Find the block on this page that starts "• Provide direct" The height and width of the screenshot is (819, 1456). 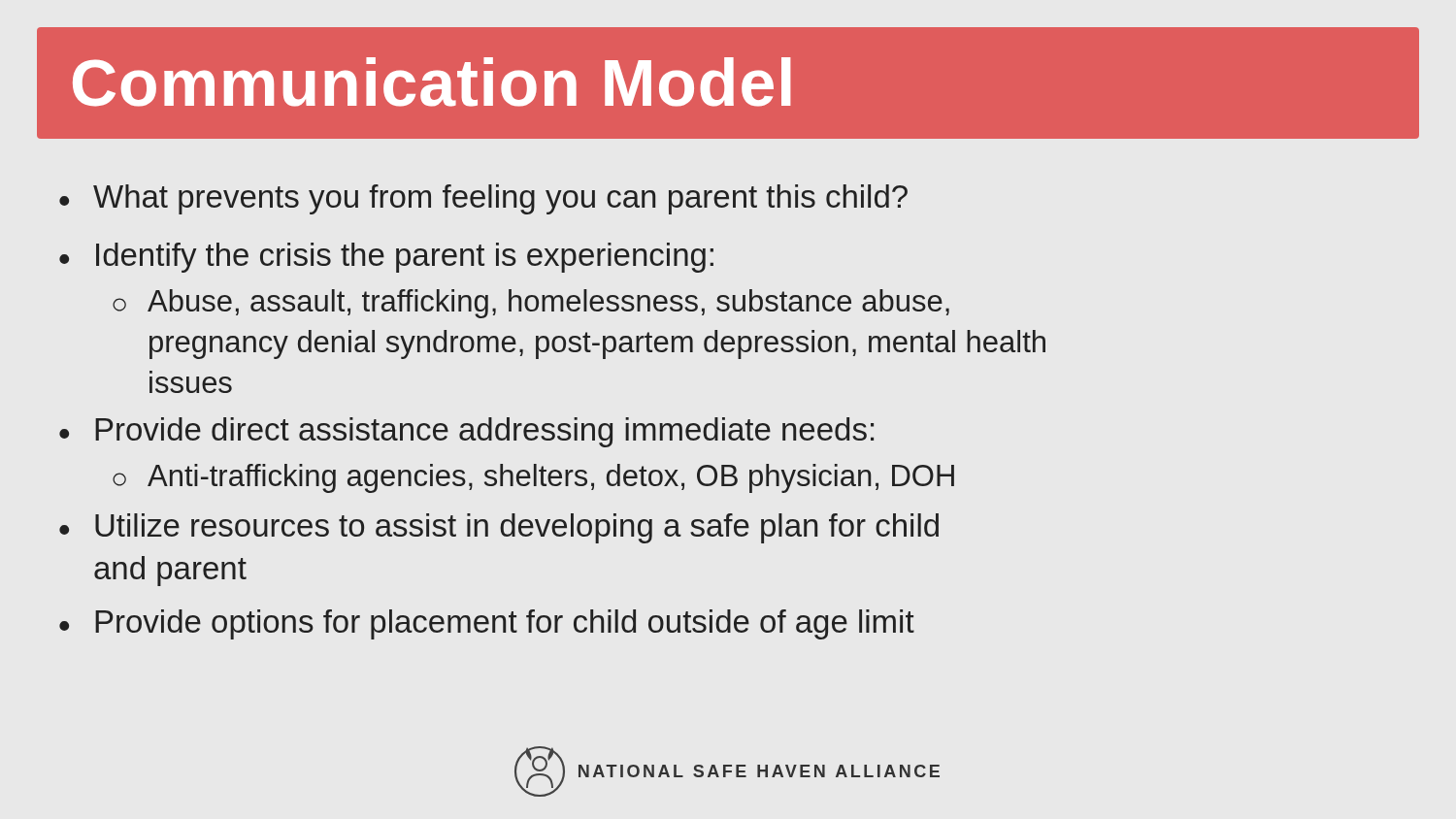coord(728,455)
